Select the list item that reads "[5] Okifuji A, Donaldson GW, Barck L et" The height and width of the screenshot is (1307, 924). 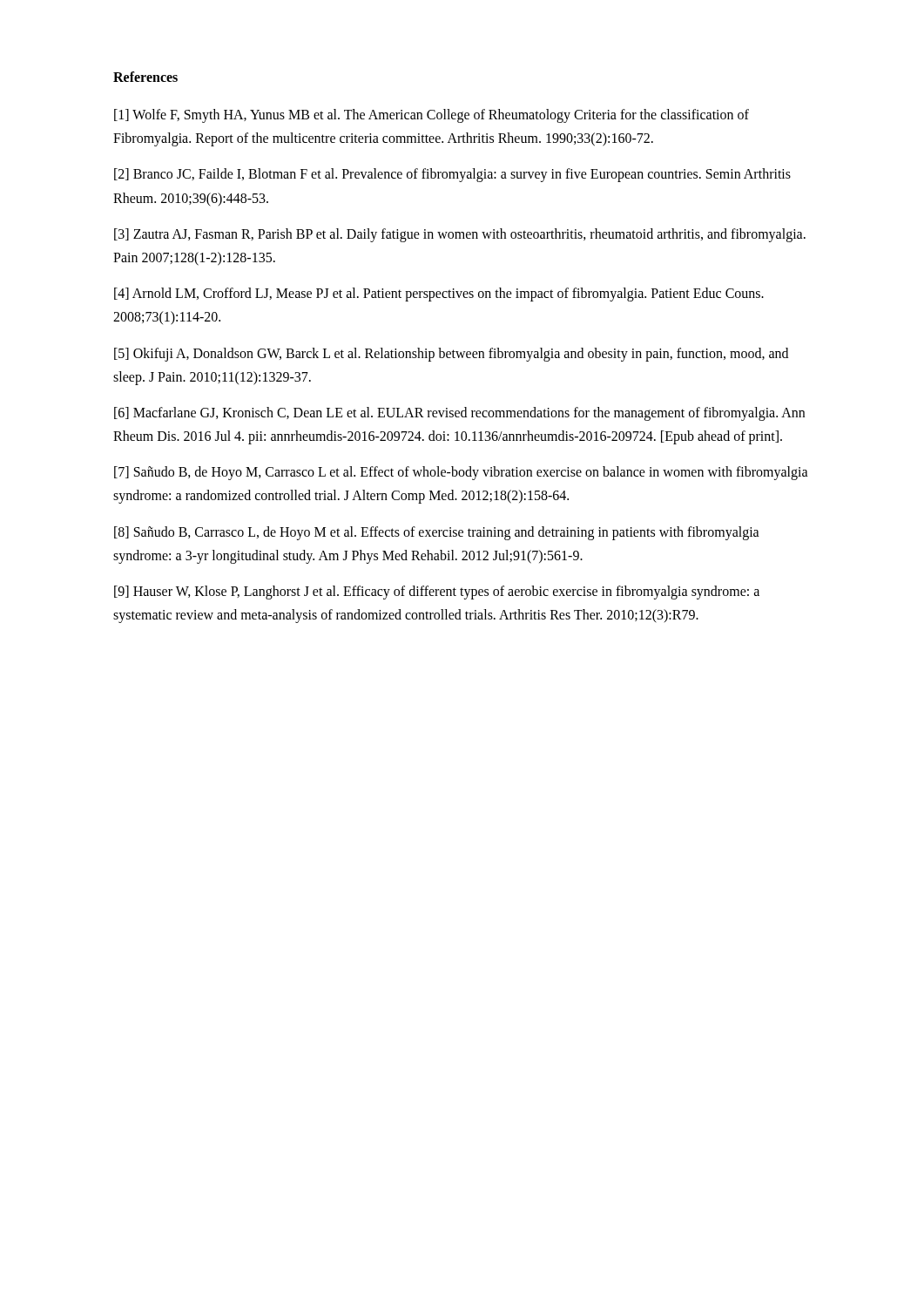click(451, 365)
